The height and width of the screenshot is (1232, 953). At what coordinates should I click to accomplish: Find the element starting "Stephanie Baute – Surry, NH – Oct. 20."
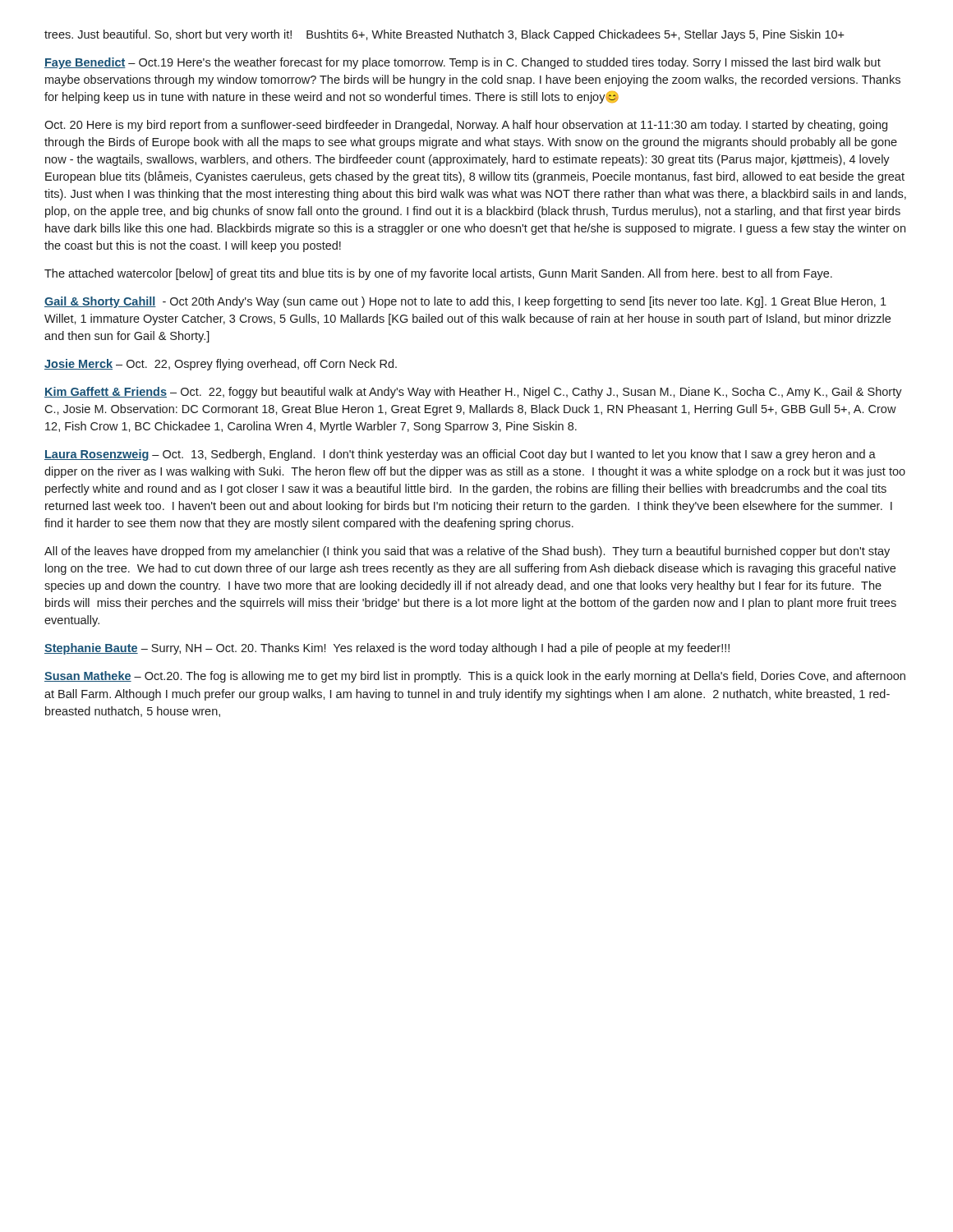tap(387, 648)
